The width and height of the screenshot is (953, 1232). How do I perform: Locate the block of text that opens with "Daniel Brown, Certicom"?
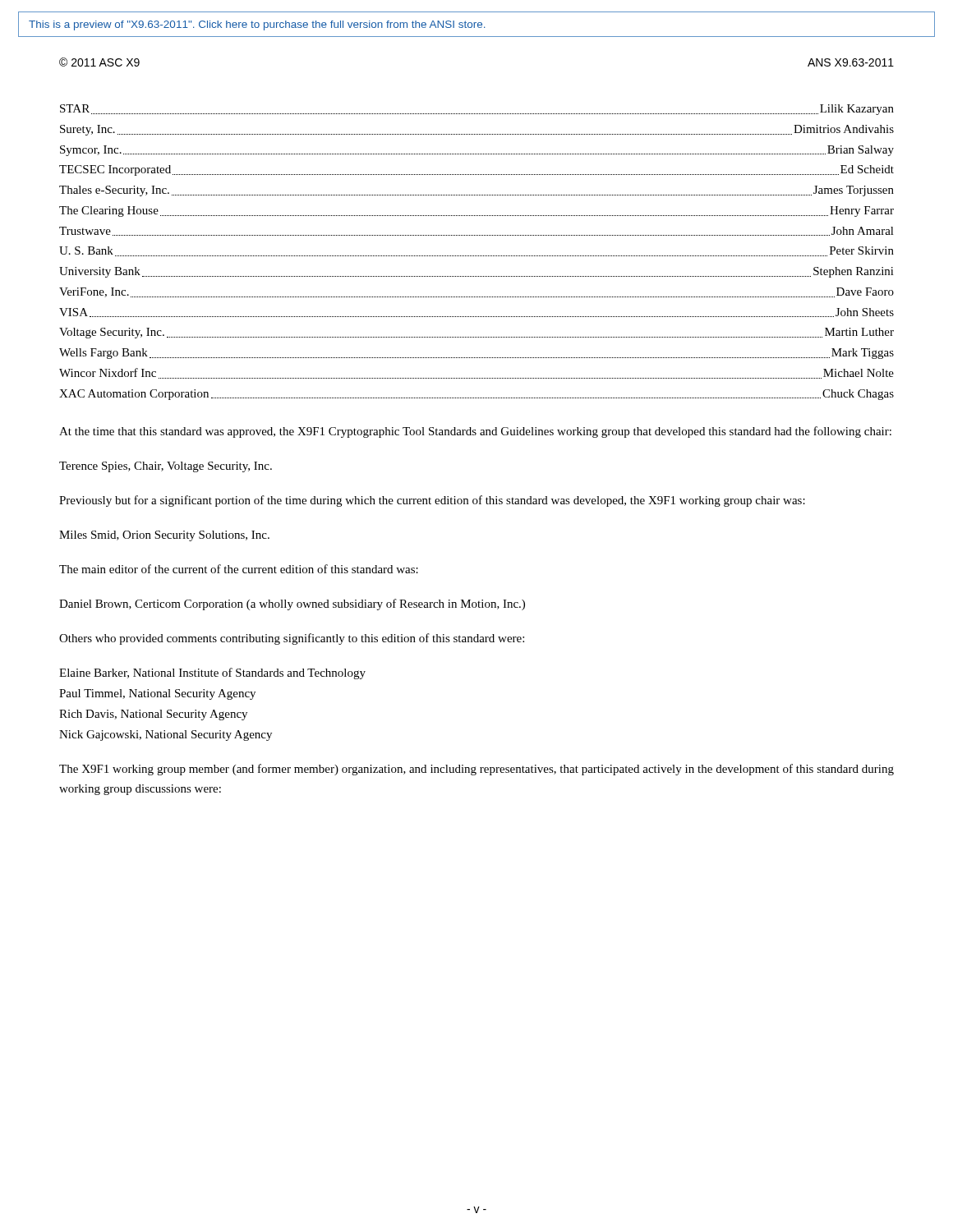click(x=292, y=604)
